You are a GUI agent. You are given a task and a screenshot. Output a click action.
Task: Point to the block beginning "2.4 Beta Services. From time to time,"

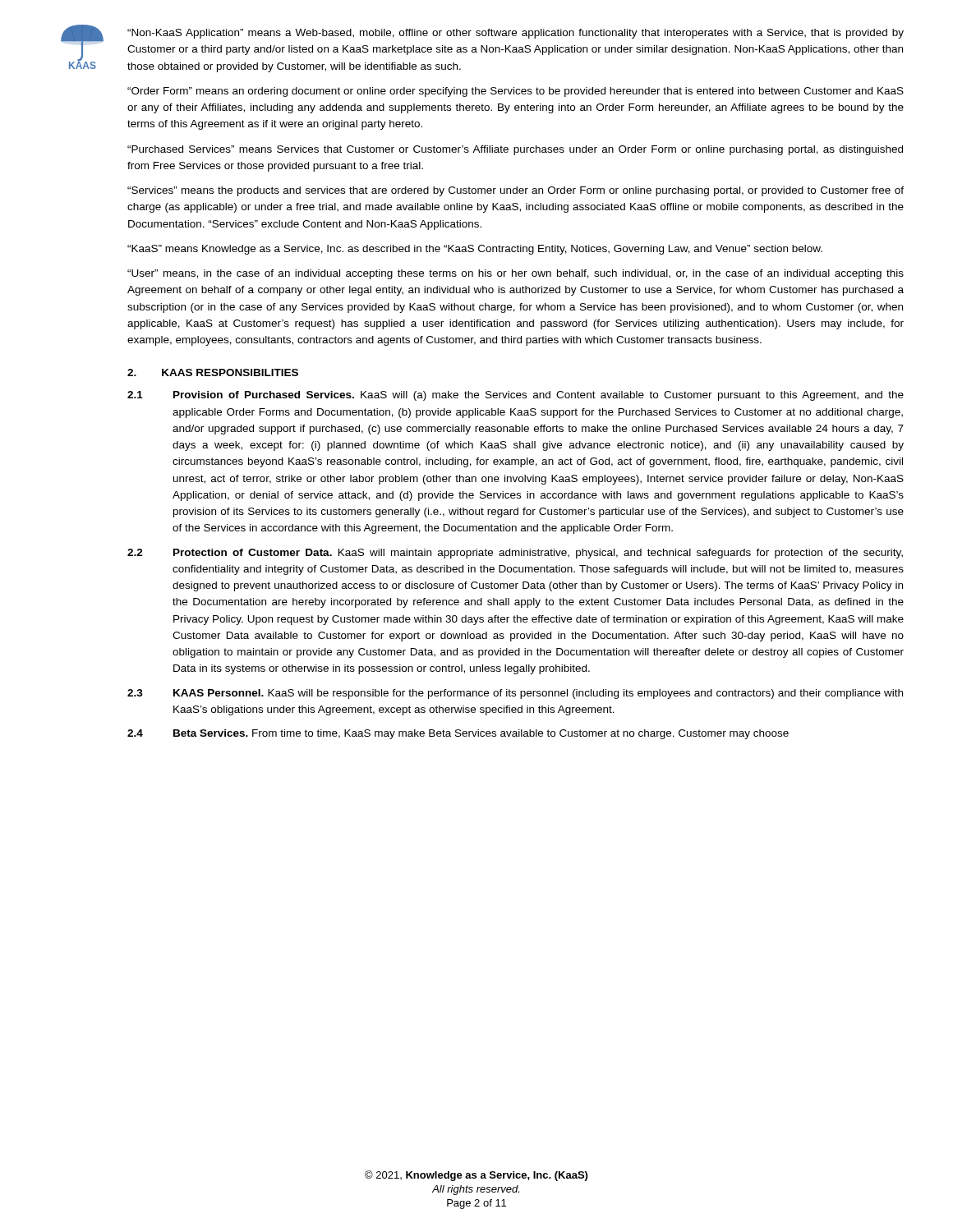(x=516, y=734)
